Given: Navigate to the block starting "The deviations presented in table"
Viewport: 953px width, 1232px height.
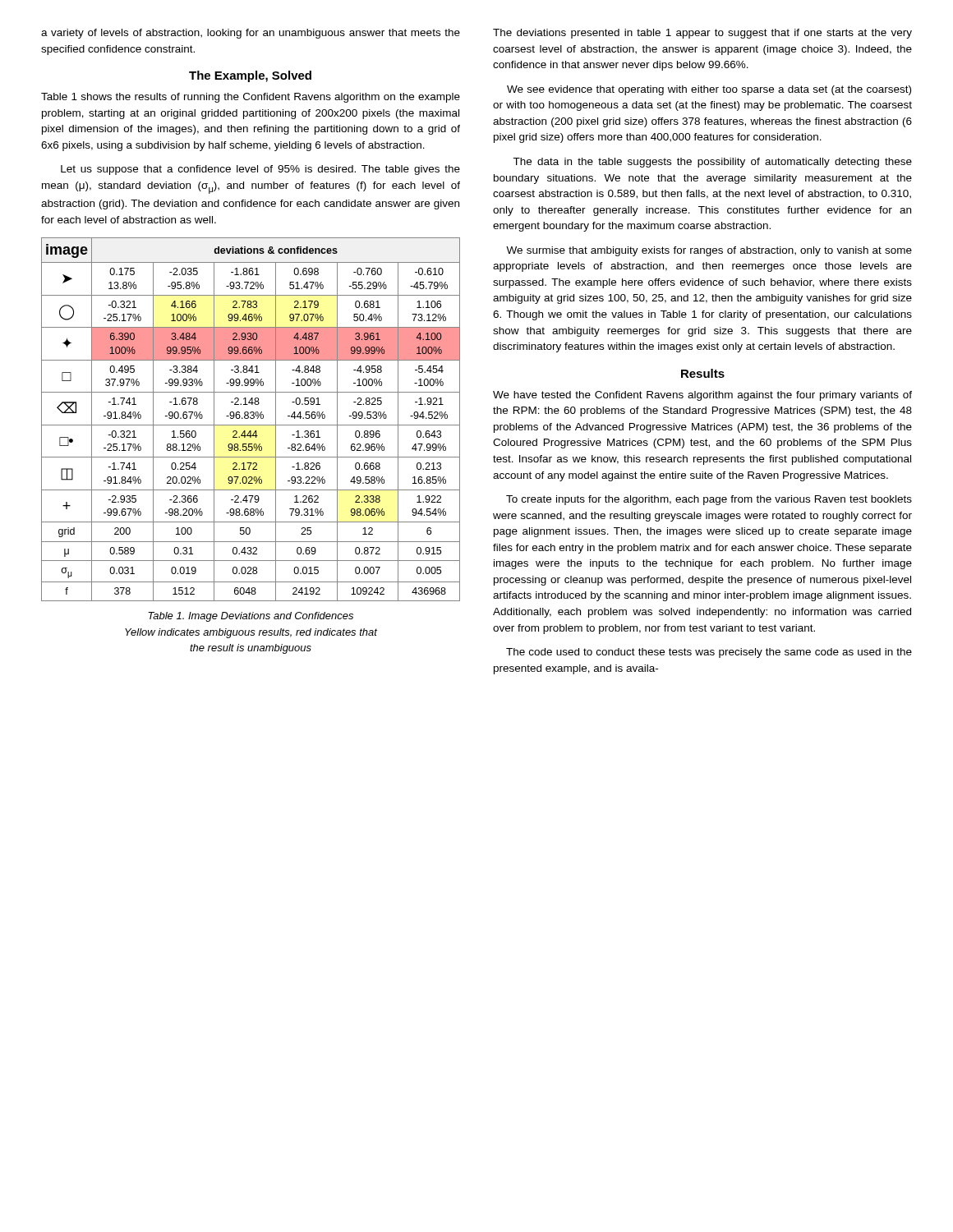Looking at the screenshot, I should pyautogui.click(x=702, y=48).
